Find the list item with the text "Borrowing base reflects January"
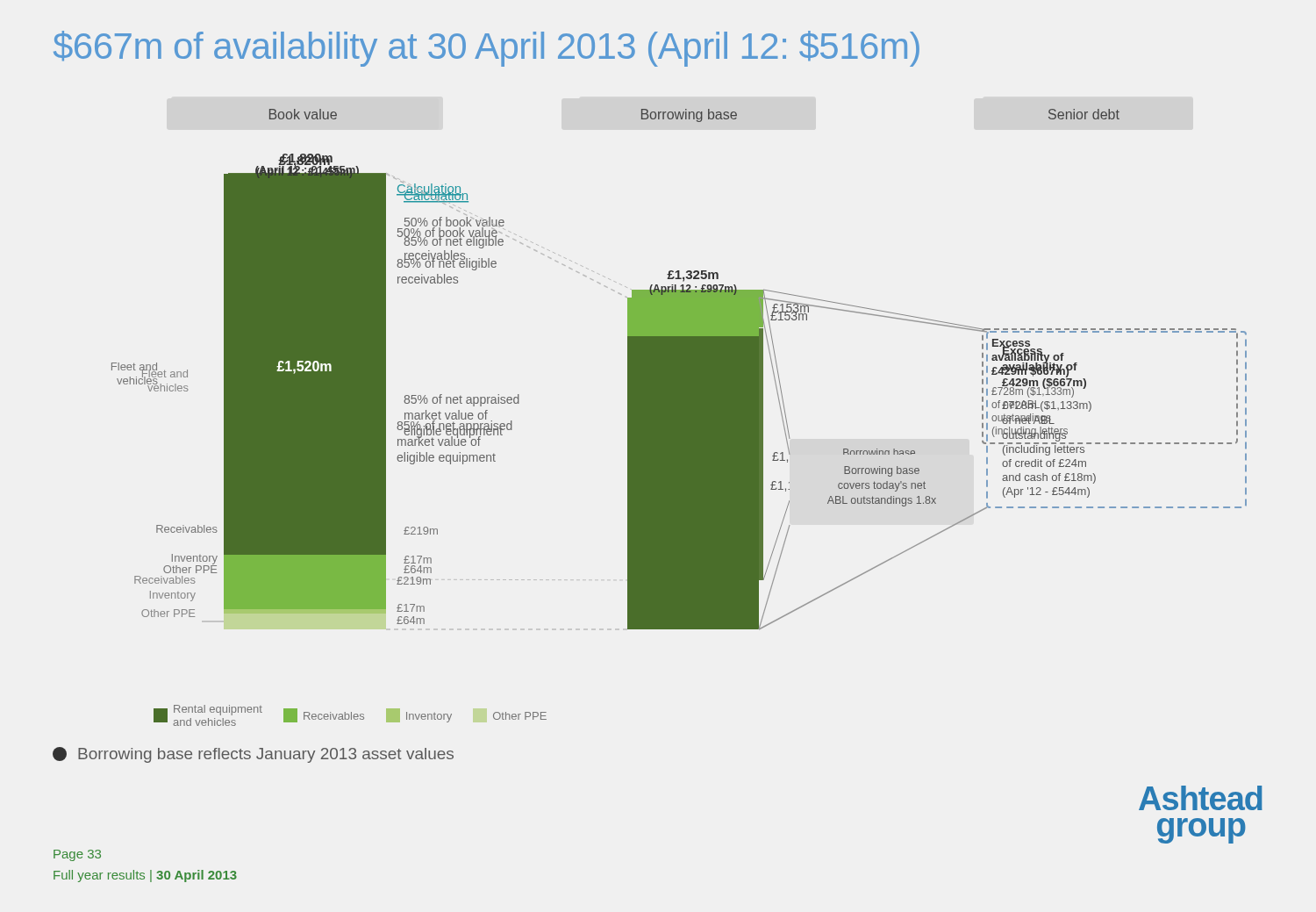 click(x=253, y=754)
